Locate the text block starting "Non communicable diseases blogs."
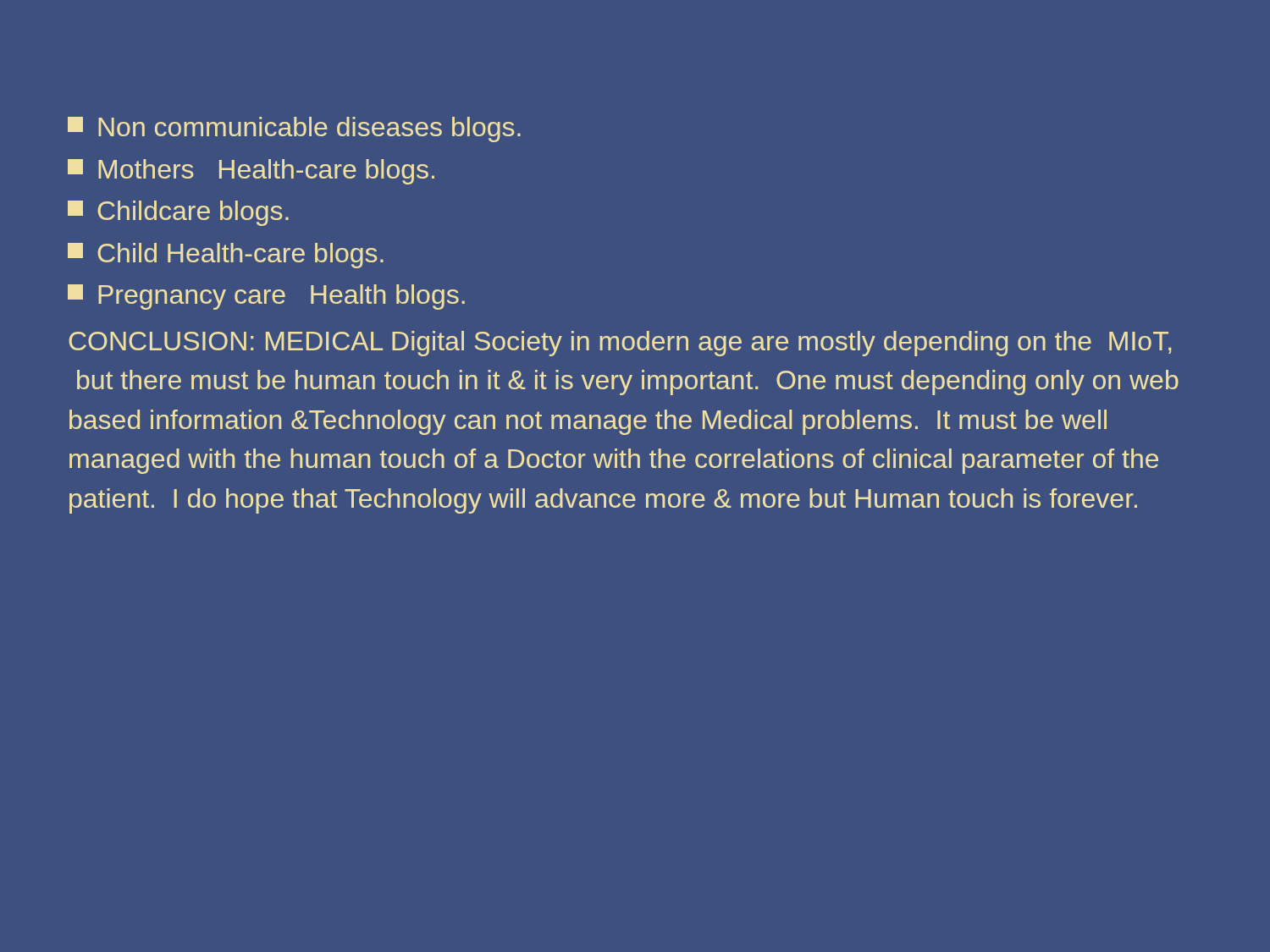The image size is (1270, 952). [295, 128]
